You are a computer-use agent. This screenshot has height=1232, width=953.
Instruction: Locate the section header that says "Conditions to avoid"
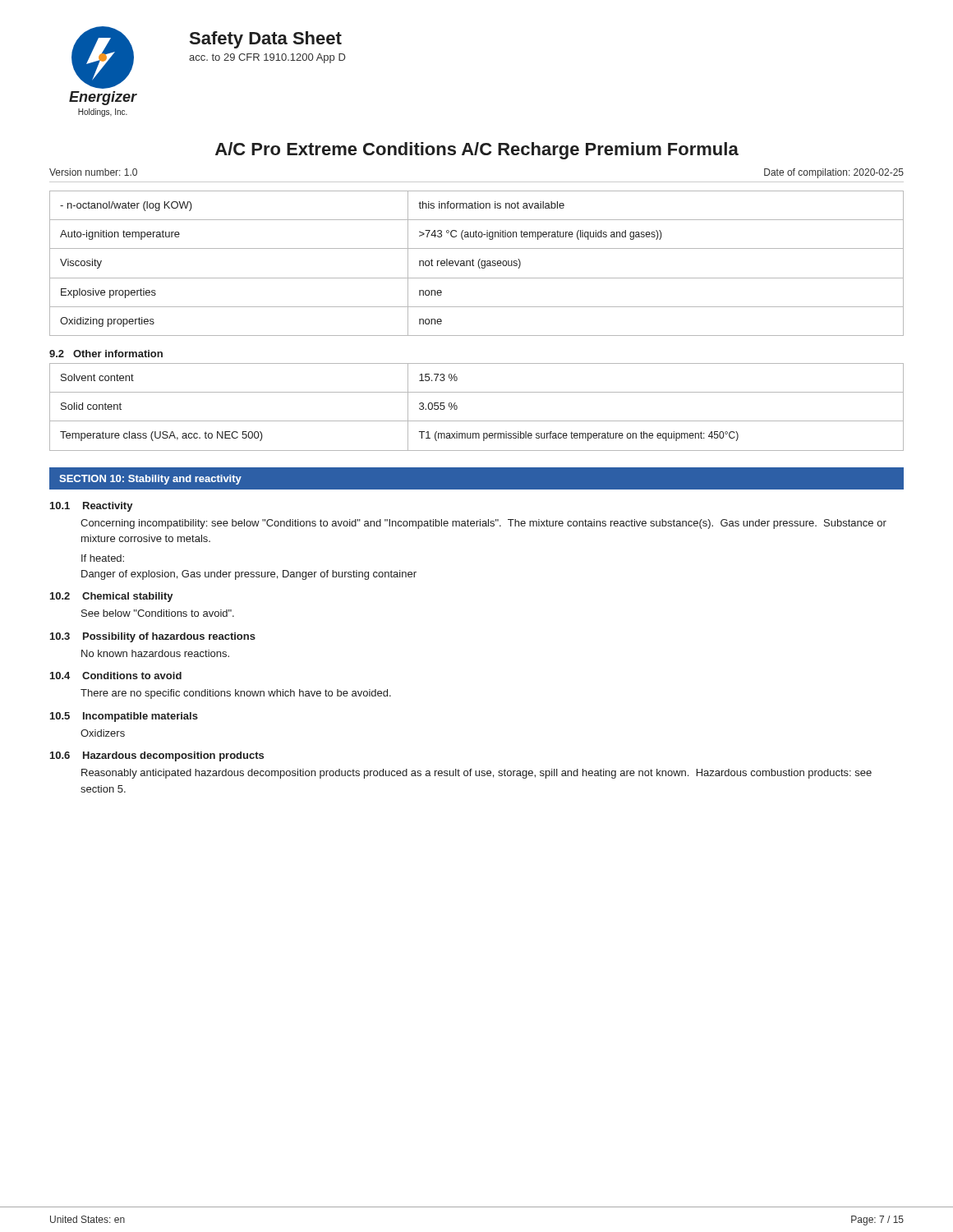point(132,676)
